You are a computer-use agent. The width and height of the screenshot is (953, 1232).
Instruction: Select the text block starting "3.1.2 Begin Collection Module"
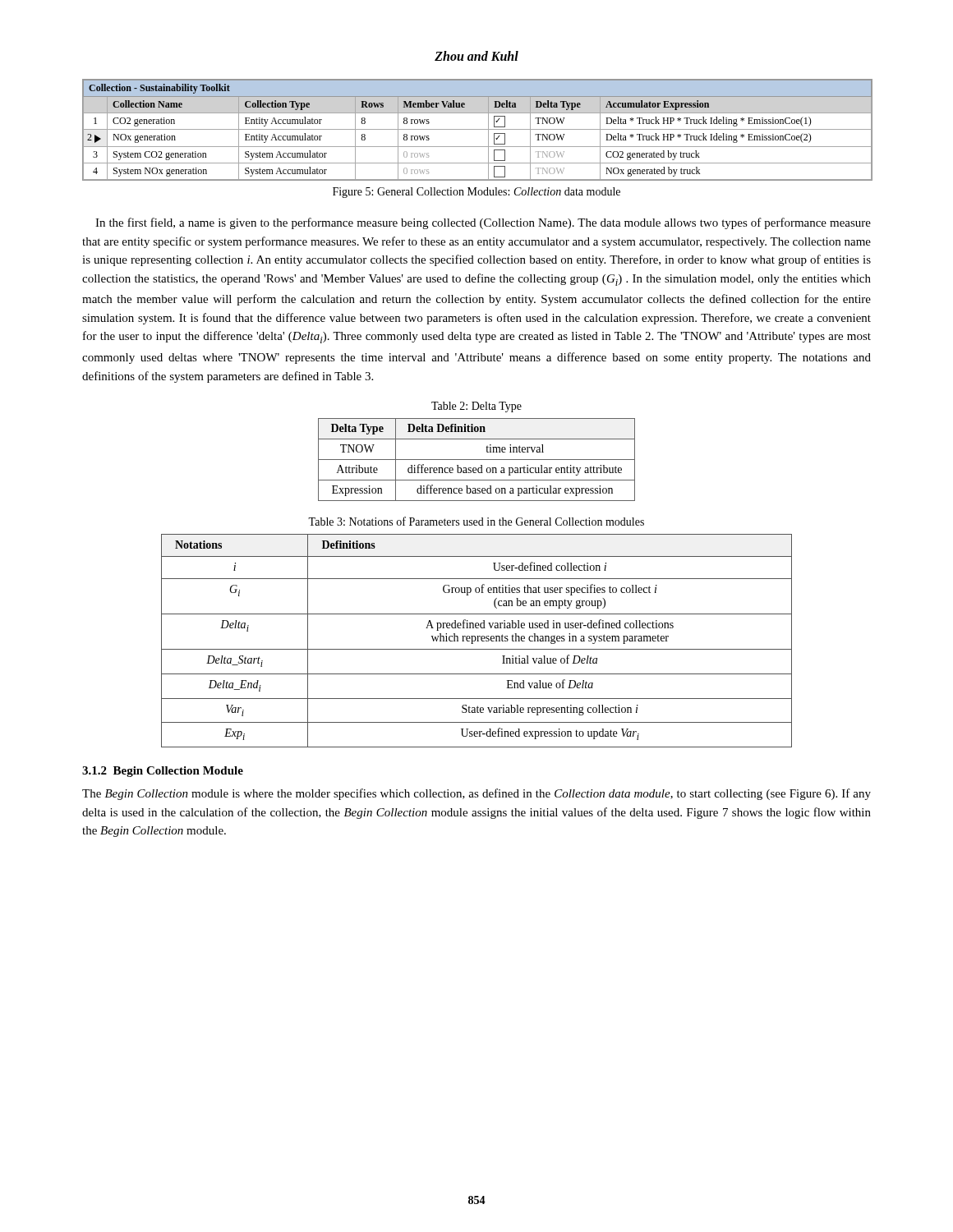(163, 771)
